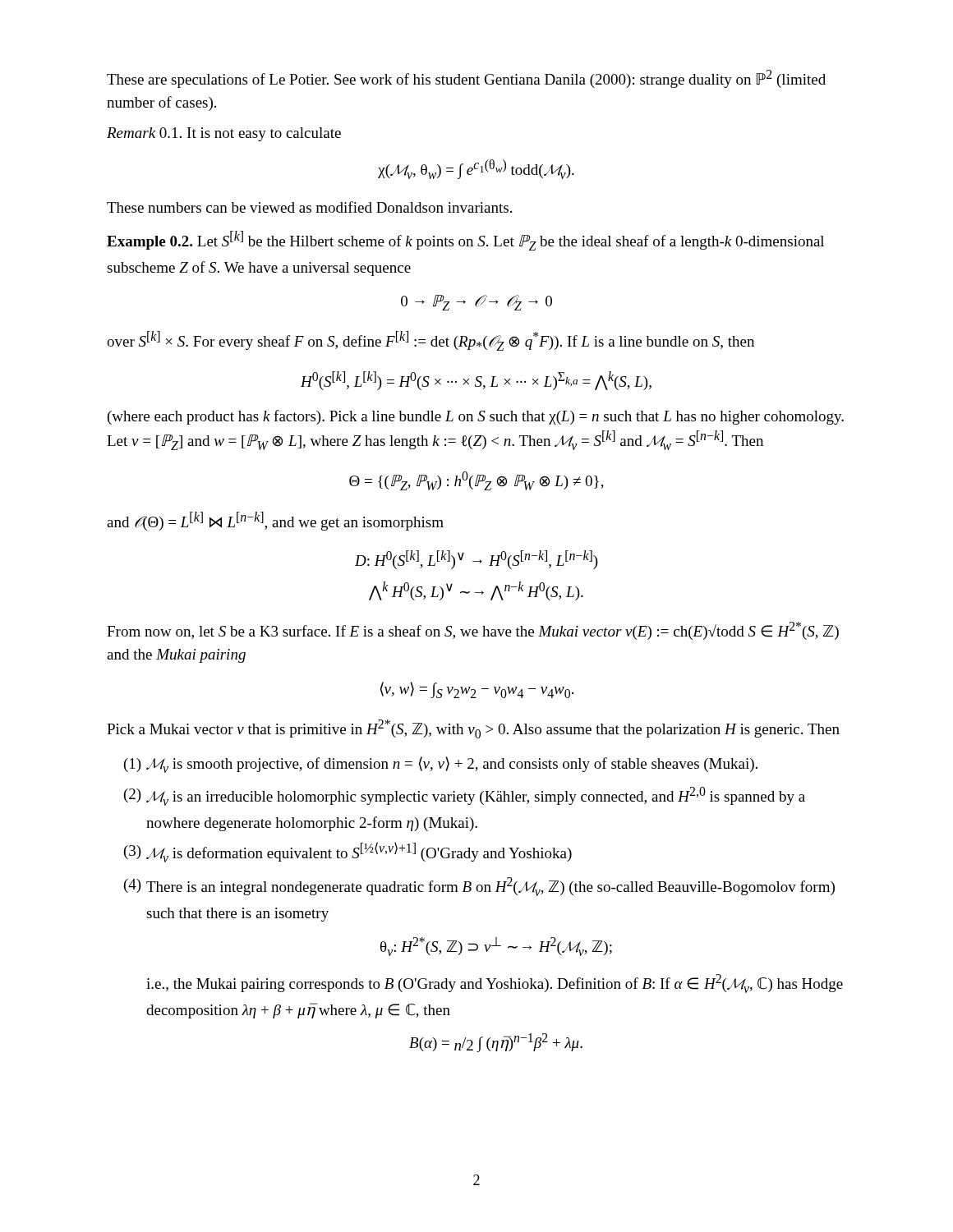
Task: Select the text block with the text "Pick a Mukai vector v that"
Action: coord(476,729)
